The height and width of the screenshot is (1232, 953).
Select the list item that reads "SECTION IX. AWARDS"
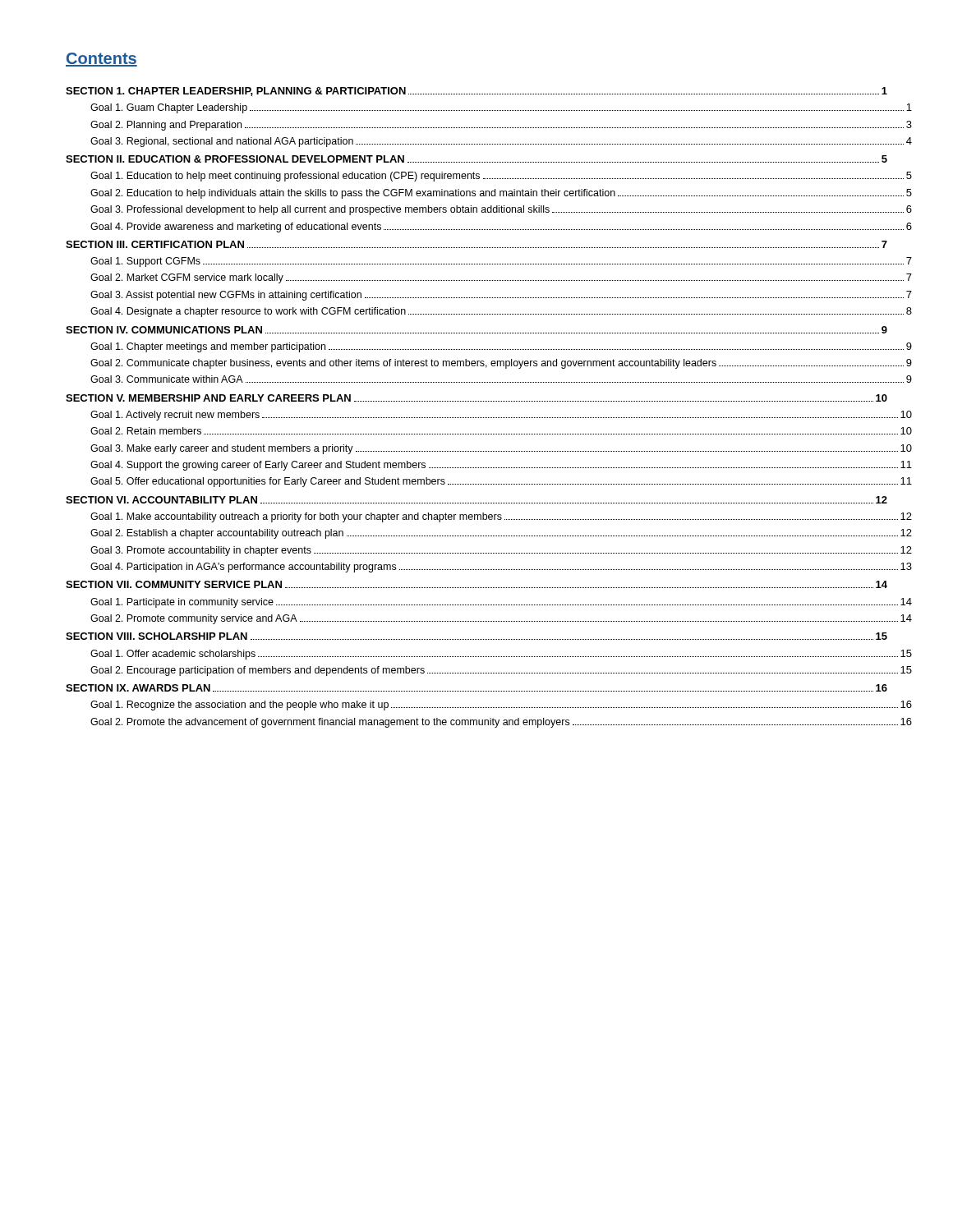(x=476, y=689)
